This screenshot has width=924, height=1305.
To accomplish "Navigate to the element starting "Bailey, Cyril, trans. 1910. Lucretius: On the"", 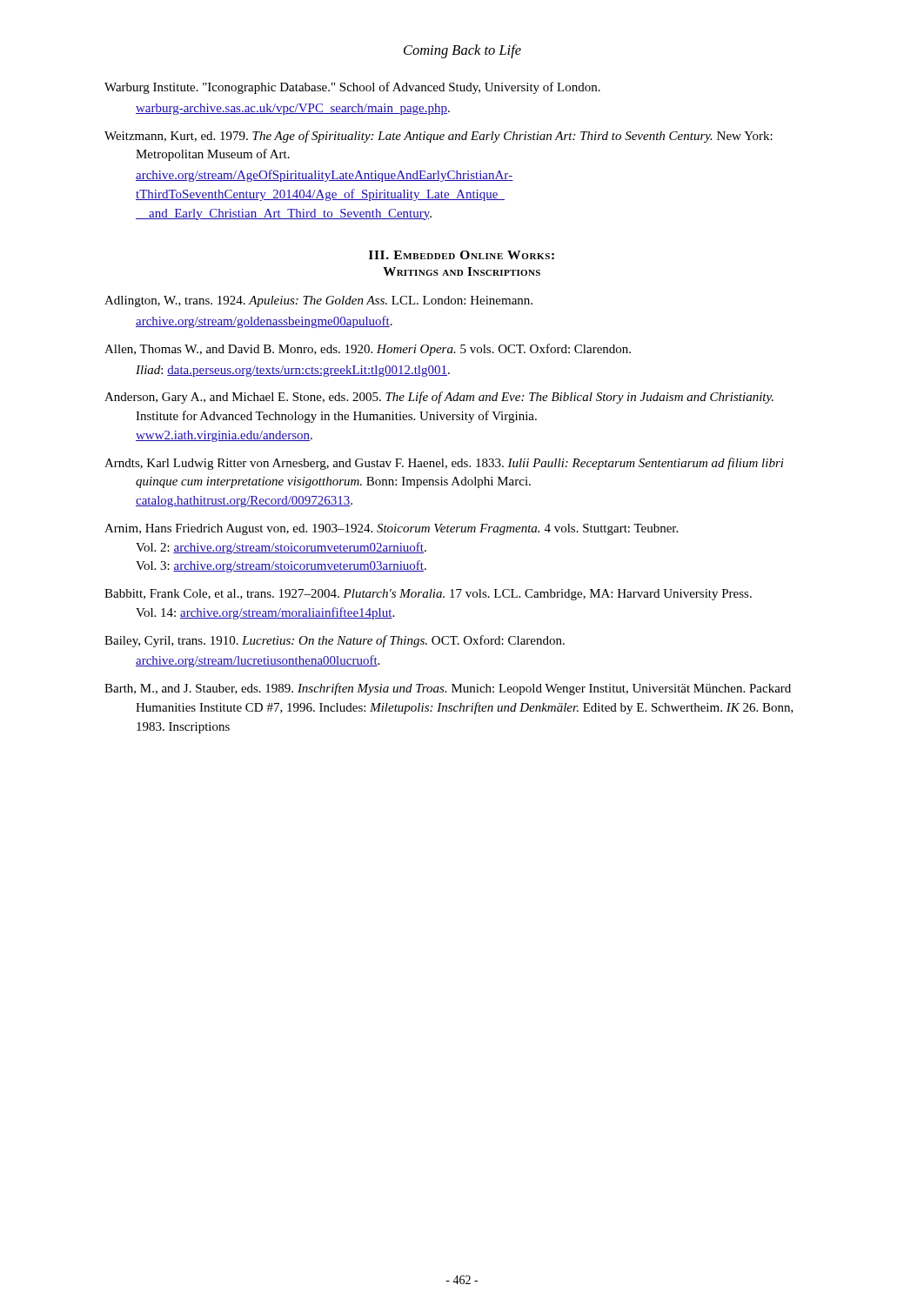I will tap(335, 640).
